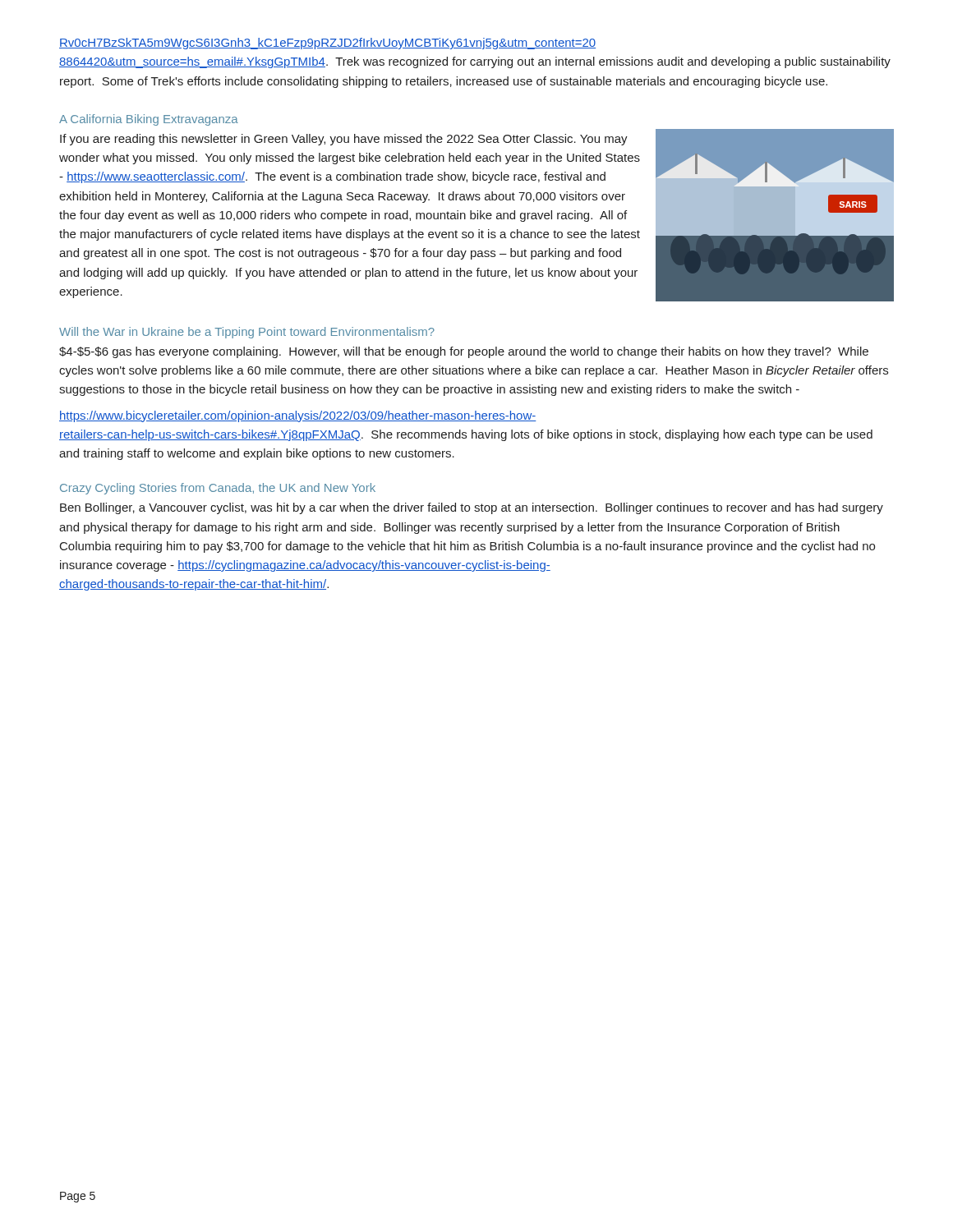Locate the photo
This screenshot has width=953, height=1232.
[x=775, y=215]
